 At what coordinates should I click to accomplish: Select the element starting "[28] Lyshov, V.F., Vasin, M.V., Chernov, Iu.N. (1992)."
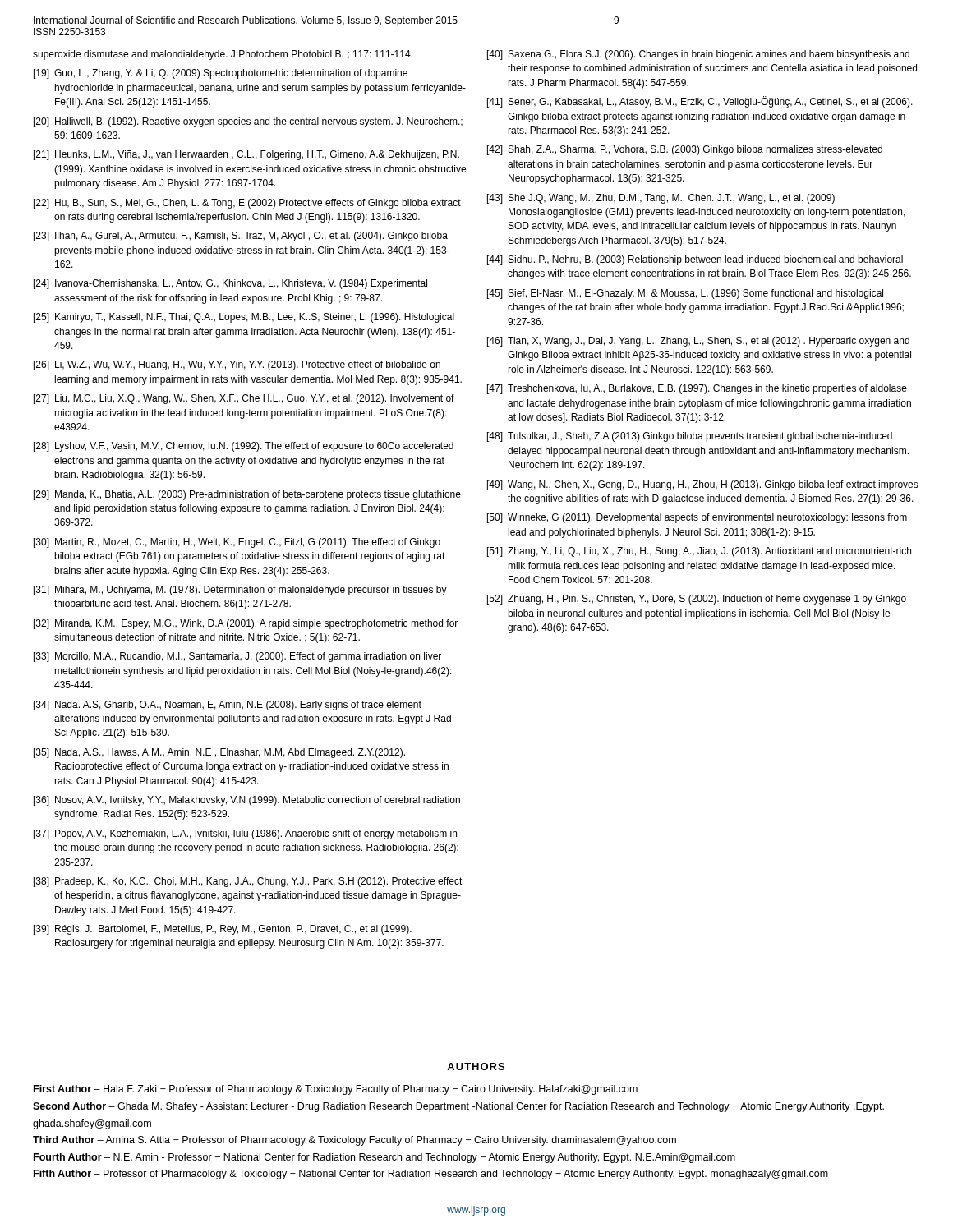(250, 461)
